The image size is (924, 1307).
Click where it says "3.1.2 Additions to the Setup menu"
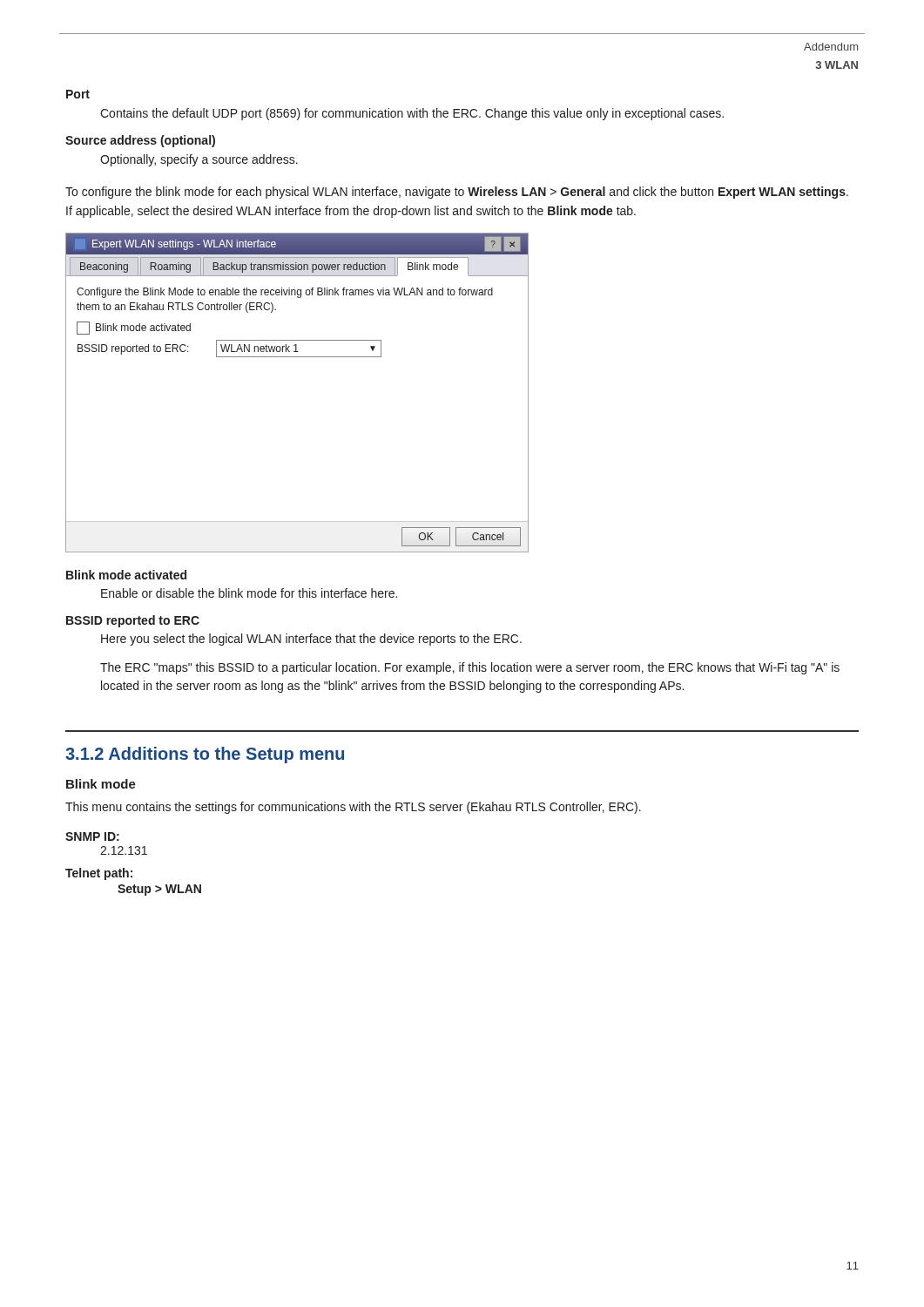coord(205,755)
